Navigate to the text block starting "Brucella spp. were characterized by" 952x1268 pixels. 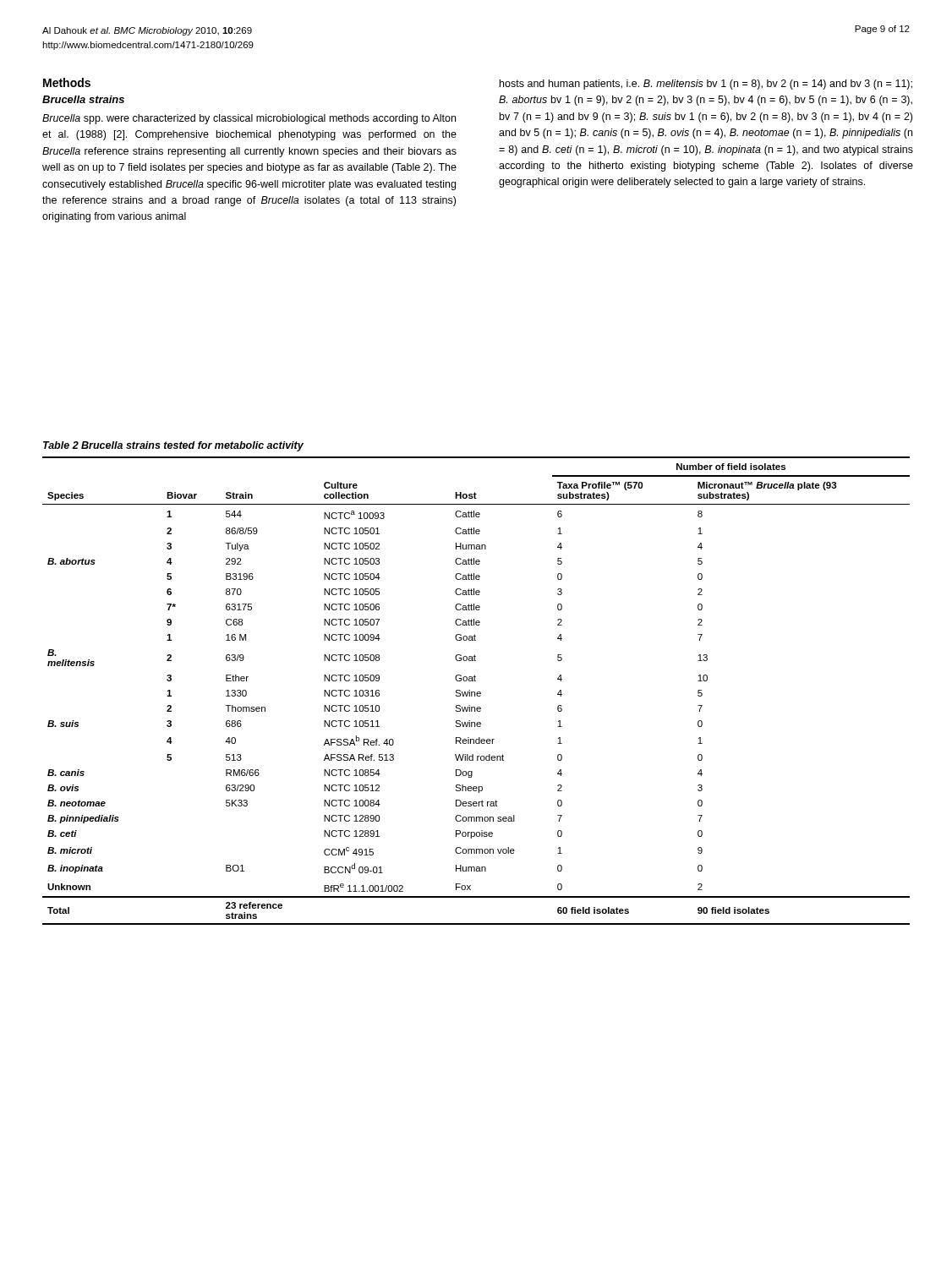tap(249, 168)
